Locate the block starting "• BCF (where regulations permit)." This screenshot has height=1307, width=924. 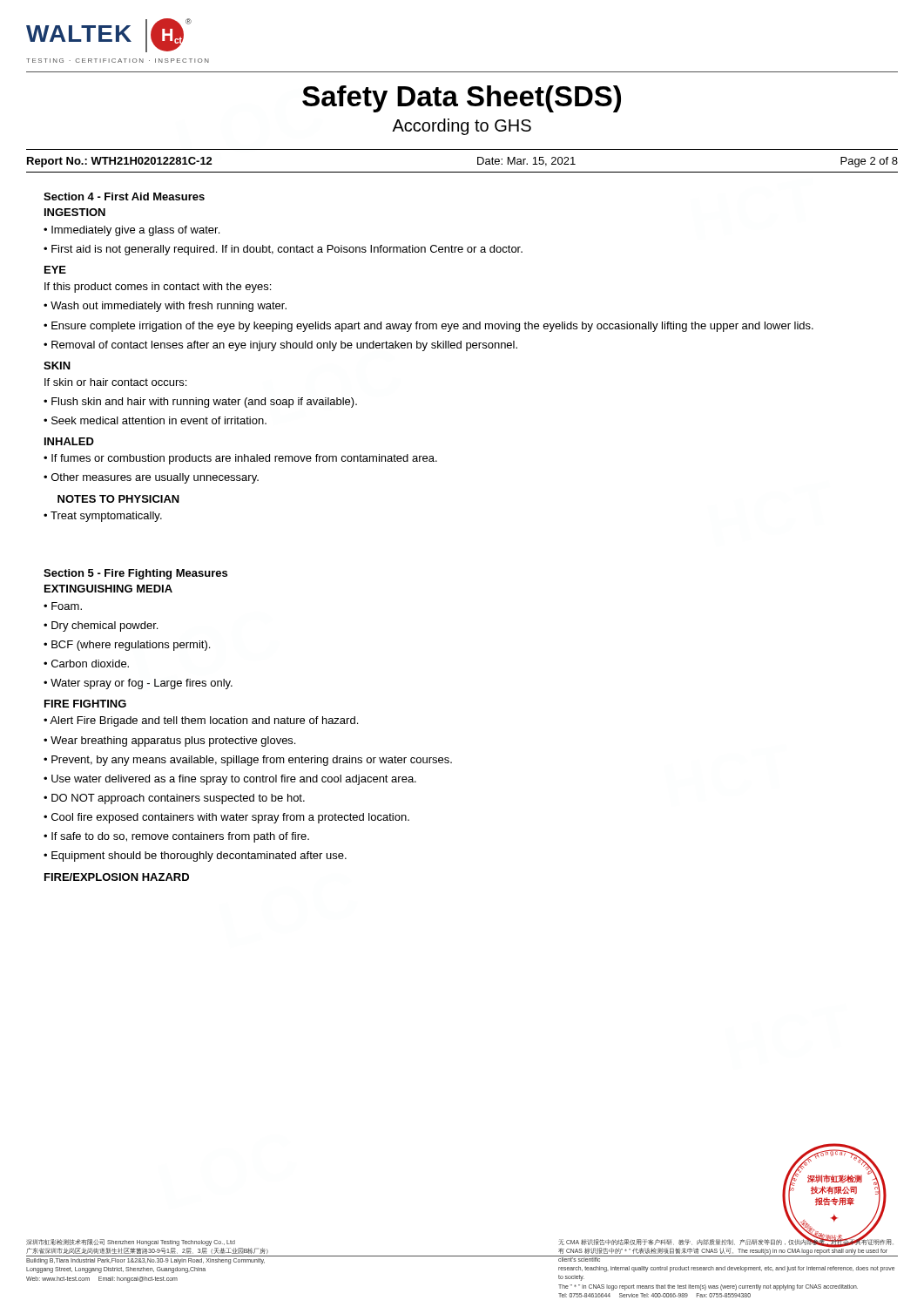[x=127, y=644]
